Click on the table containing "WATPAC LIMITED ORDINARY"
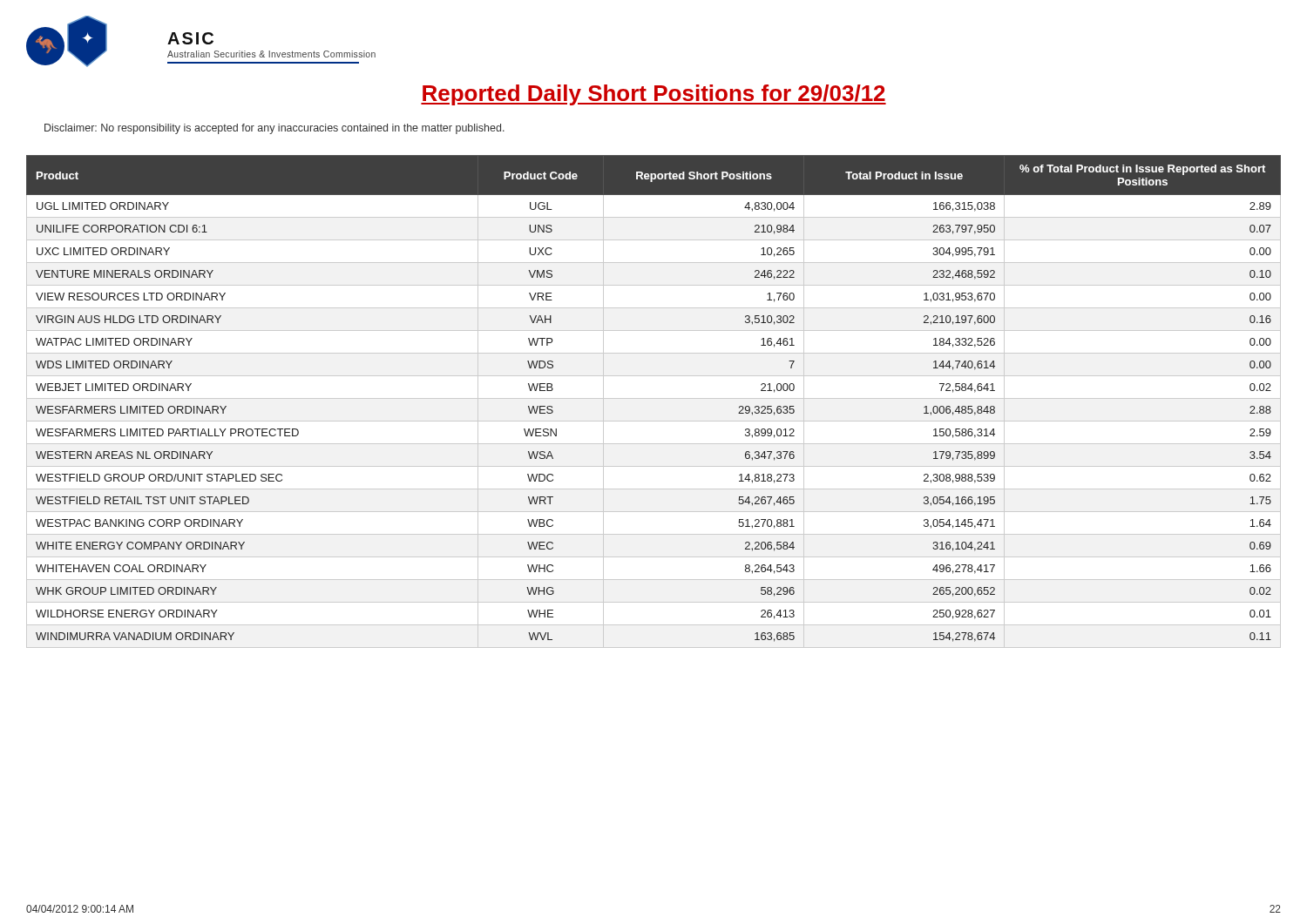1307x924 pixels. tap(654, 516)
